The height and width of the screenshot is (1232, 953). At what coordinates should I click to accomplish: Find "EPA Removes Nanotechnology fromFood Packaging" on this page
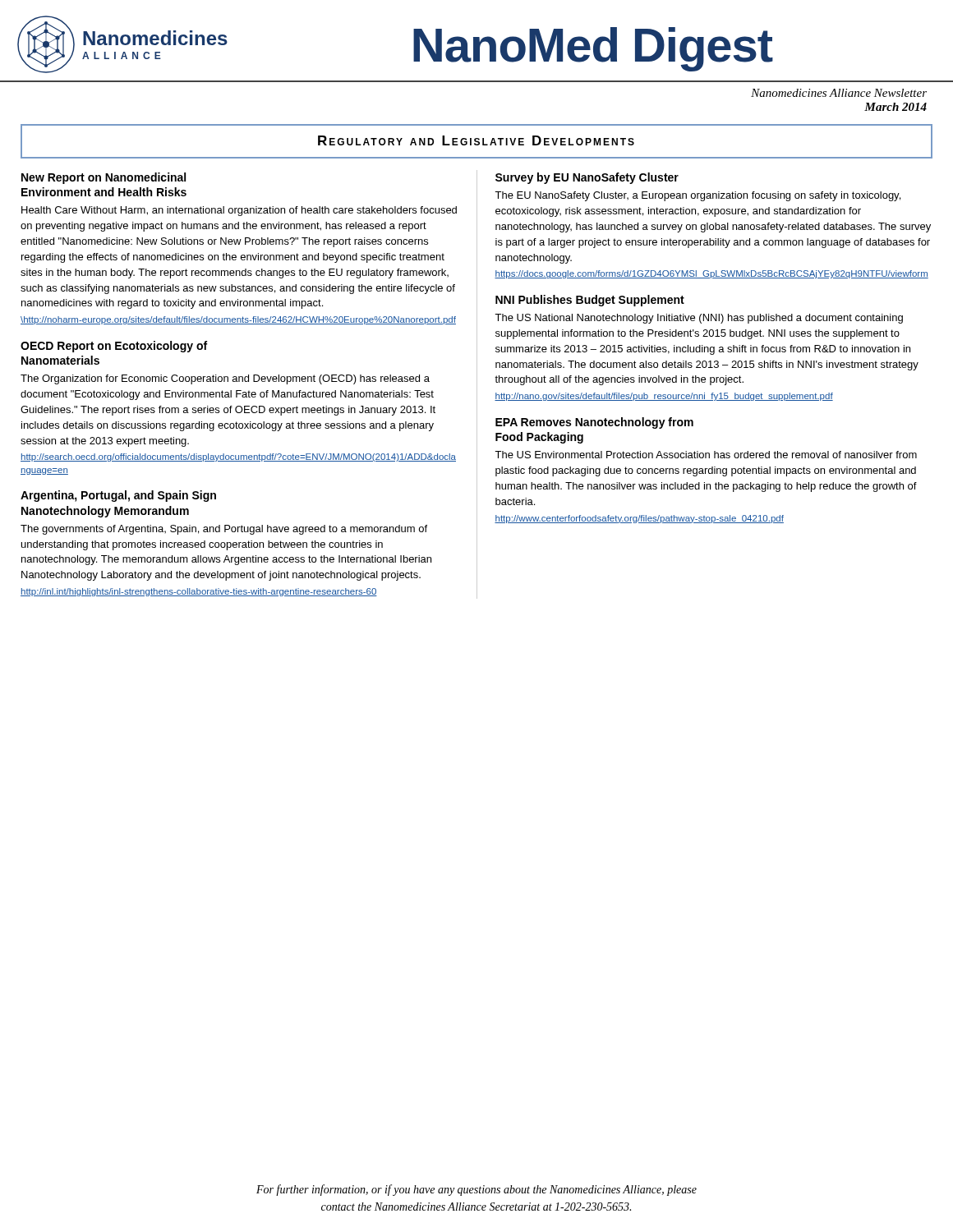tap(594, 429)
